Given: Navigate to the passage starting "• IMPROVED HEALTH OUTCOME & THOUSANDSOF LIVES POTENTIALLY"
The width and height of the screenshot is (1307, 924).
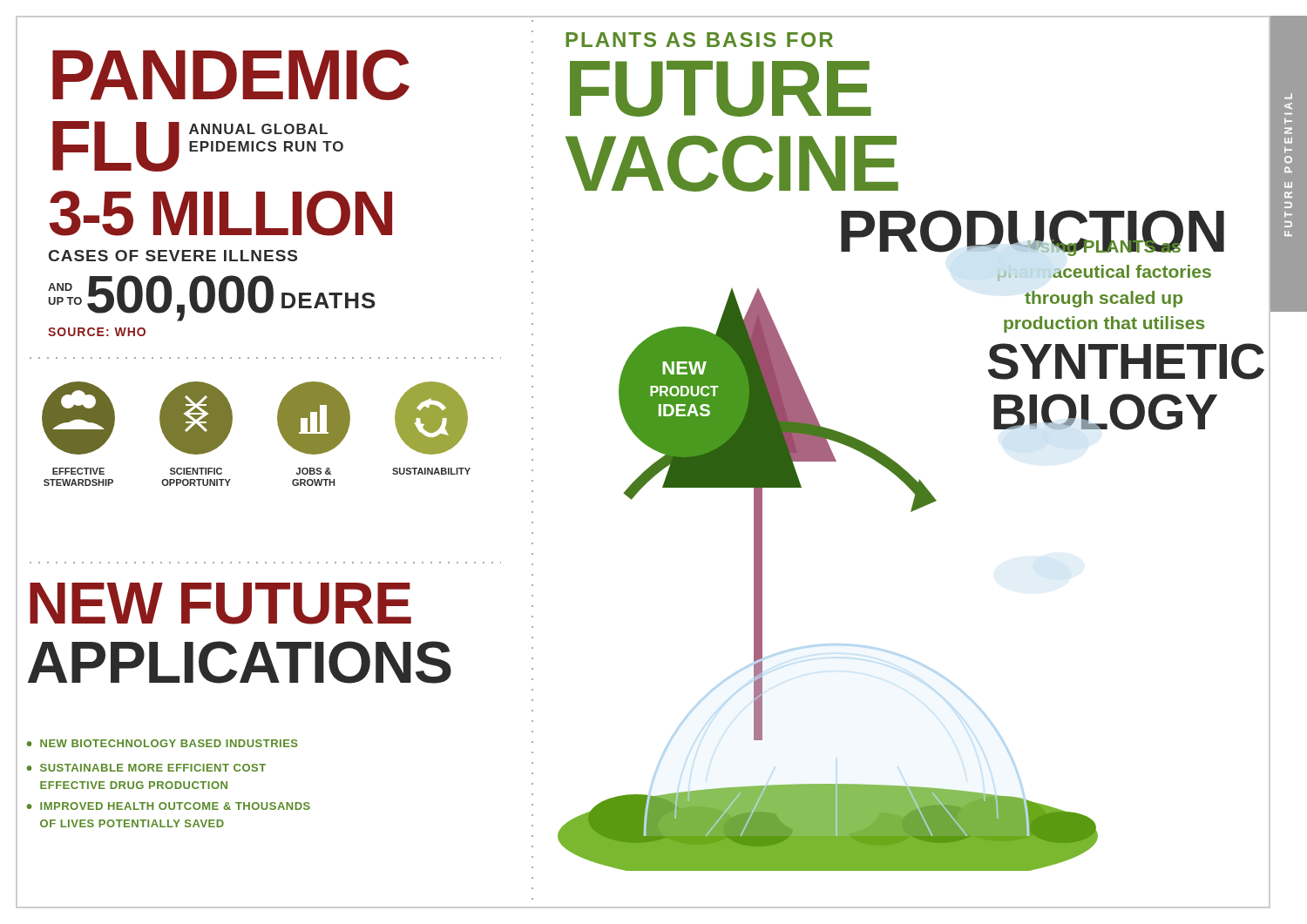Looking at the screenshot, I should coord(168,815).
